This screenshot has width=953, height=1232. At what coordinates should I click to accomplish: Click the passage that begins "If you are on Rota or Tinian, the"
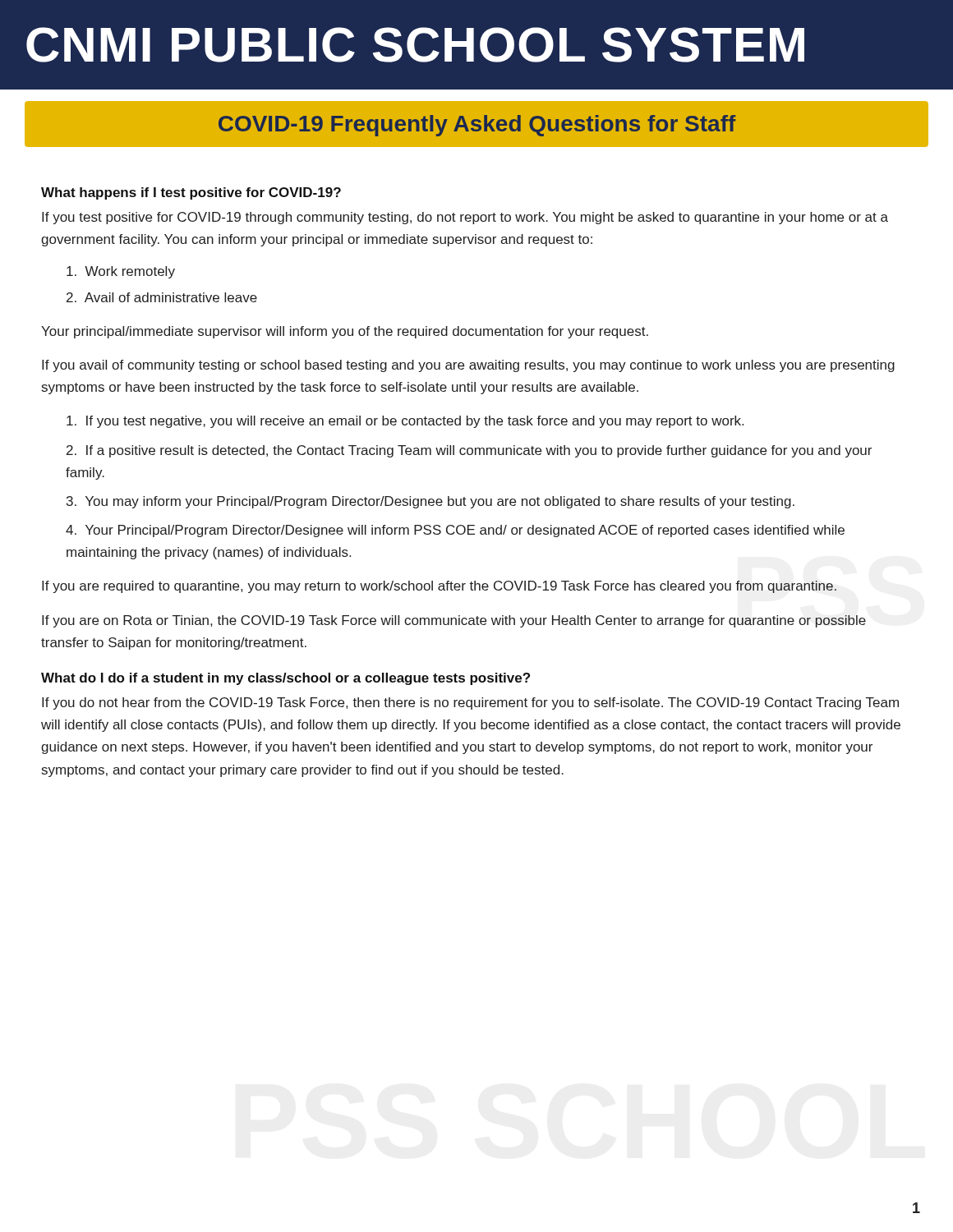[x=454, y=631]
